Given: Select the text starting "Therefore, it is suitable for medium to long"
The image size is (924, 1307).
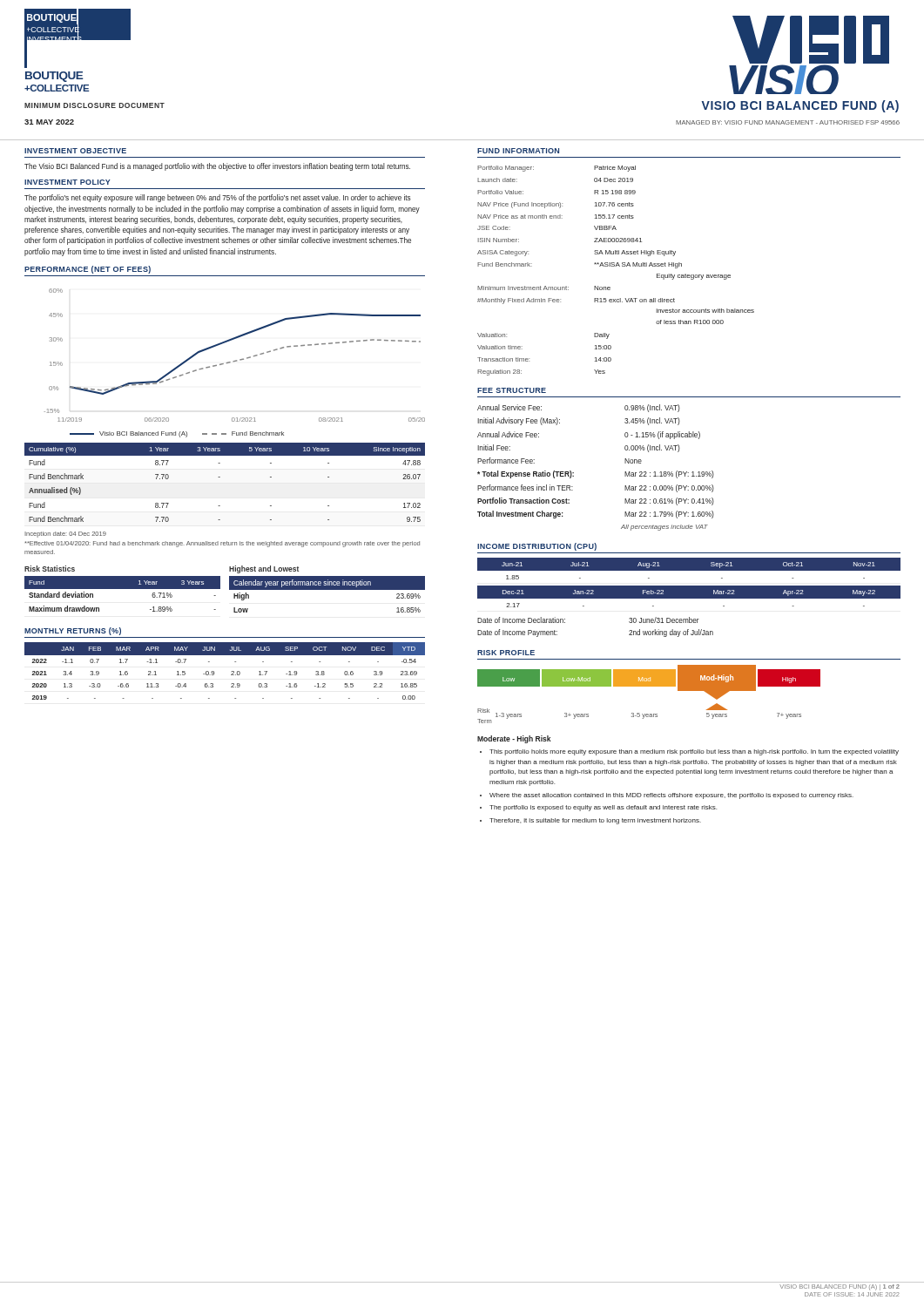Looking at the screenshot, I should coord(595,820).
